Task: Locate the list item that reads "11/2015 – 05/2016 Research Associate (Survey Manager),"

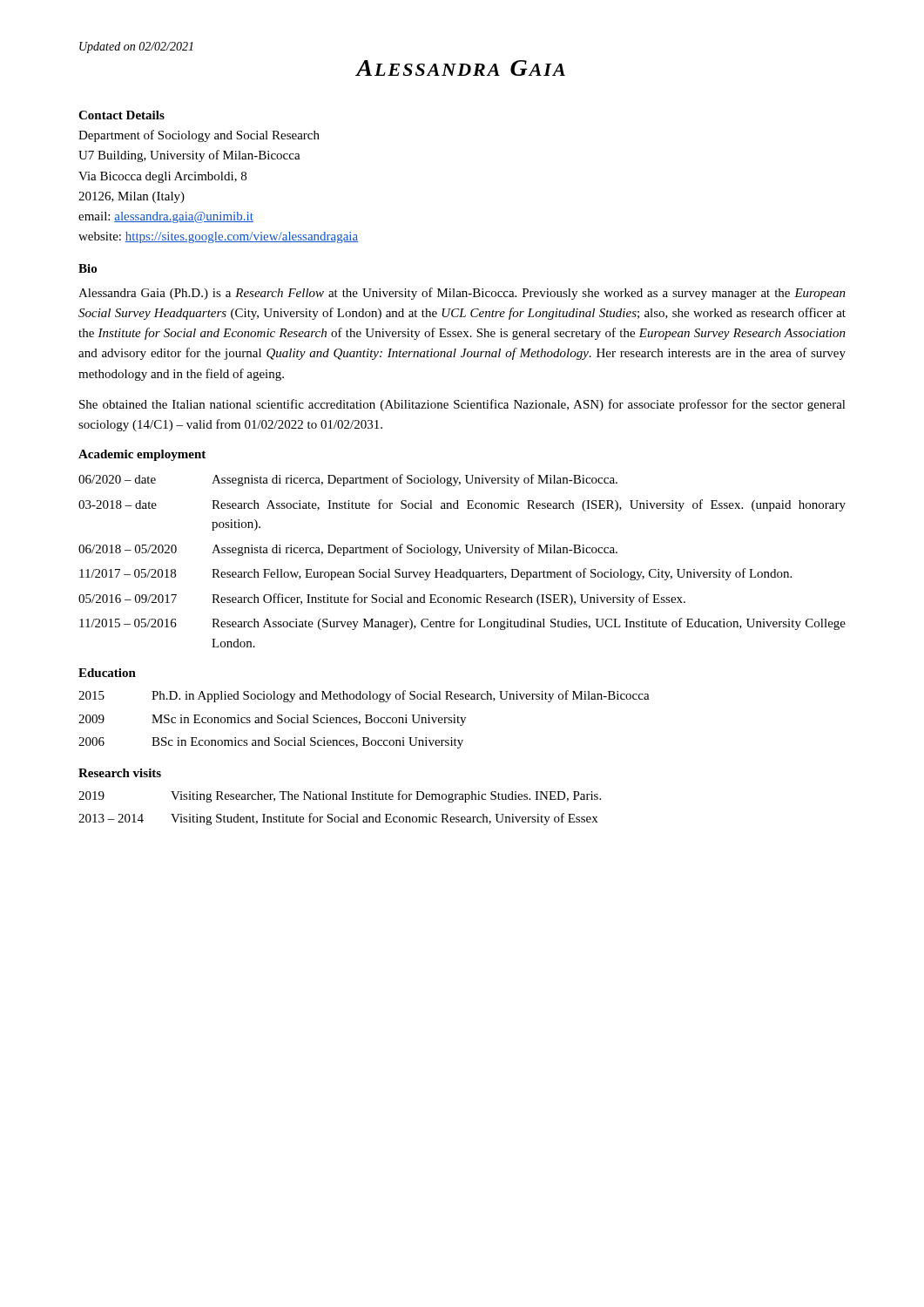Action: click(x=462, y=633)
